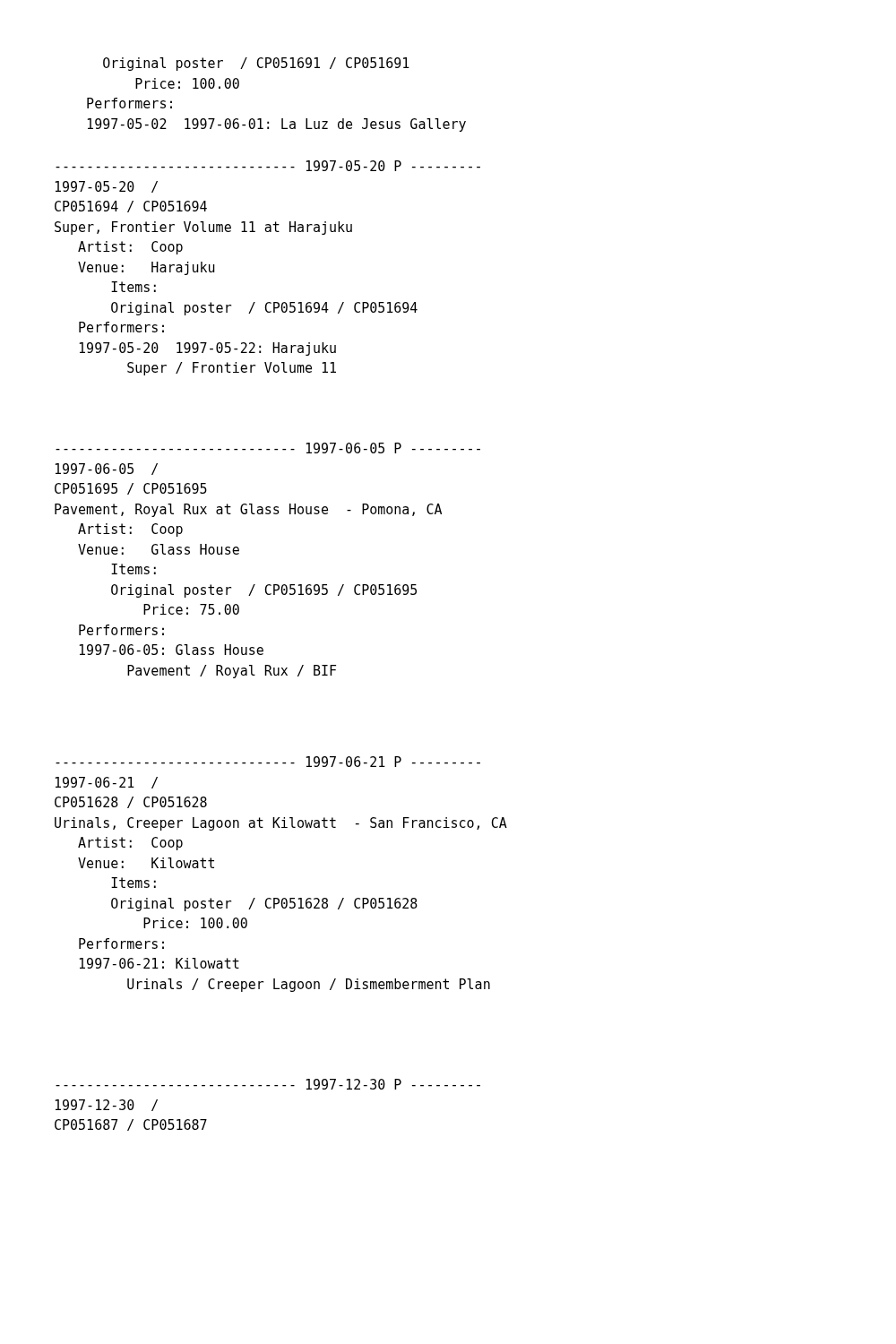Click where it says "1997-12-30 P --------- 1997-12-30 / CP051687 / CP051687"
Screen dimensions: 1344x896
coord(268,1084)
